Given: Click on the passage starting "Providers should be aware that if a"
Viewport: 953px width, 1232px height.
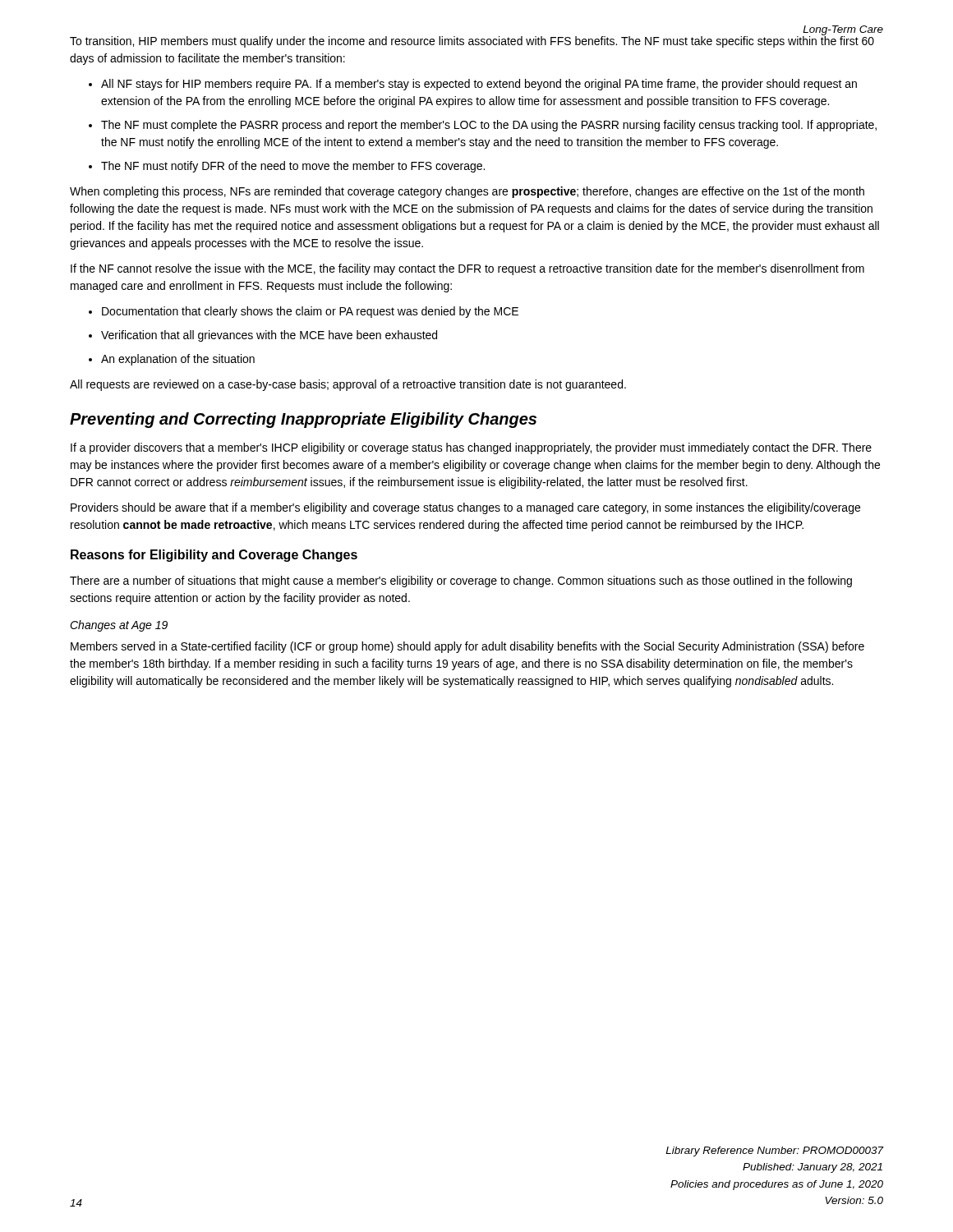Looking at the screenshot, I should pyautogui.click(x=476, y=517).
